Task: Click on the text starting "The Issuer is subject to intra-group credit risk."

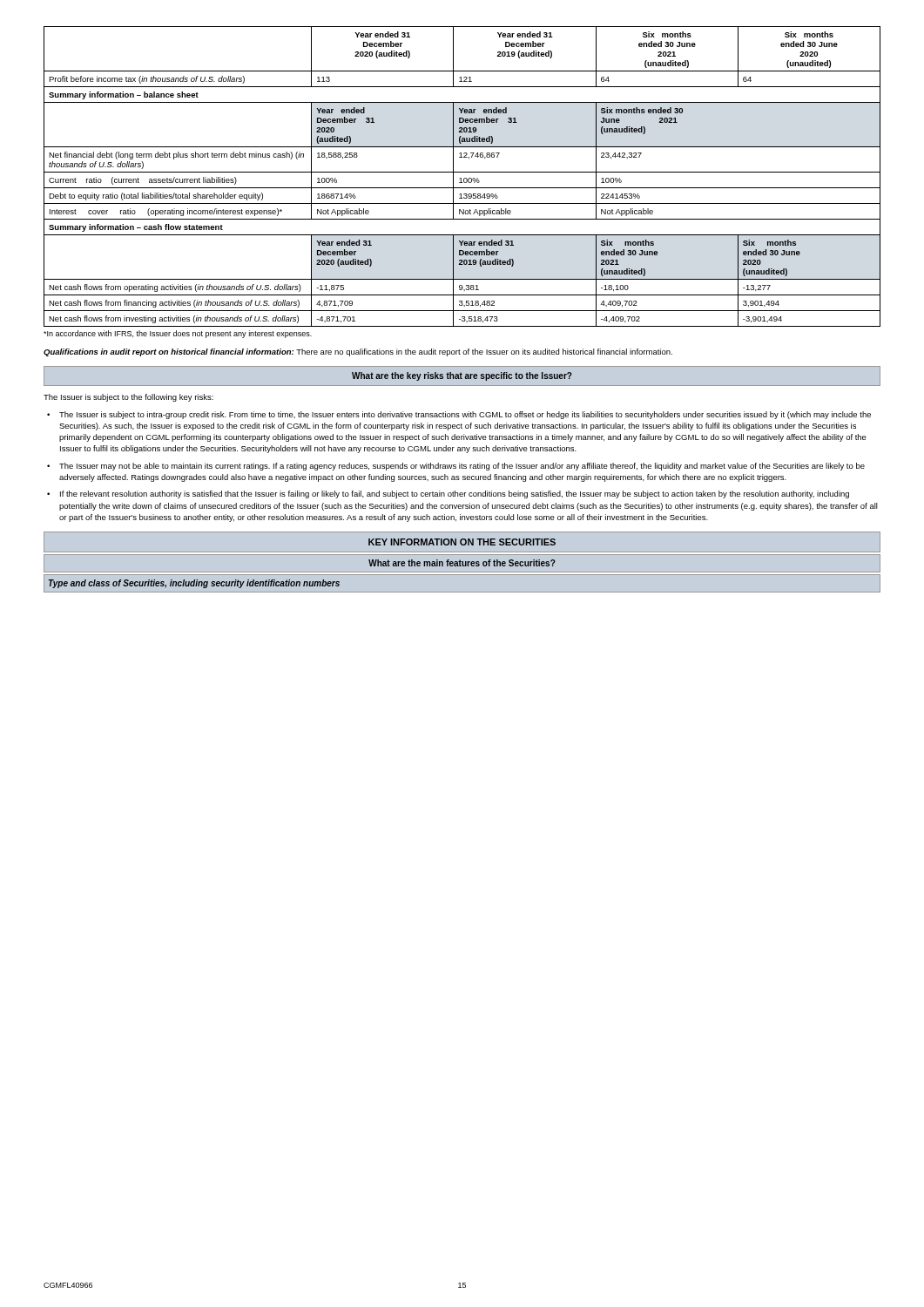Action: pyautogui.click(x=462, y=432)
